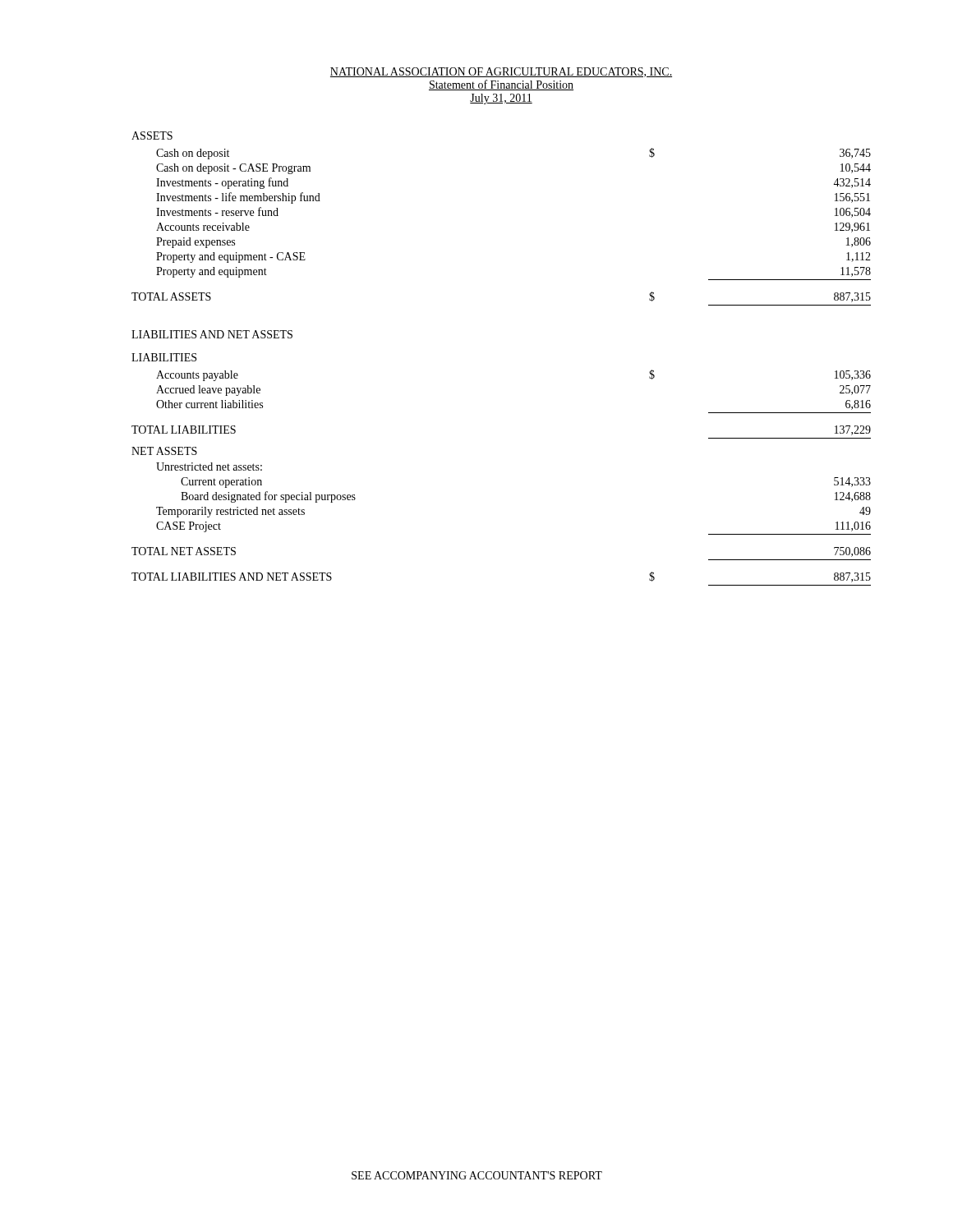
Task: Select the table that reads "TOTAL LIABILITIES AND"
Action: [501, 523]
